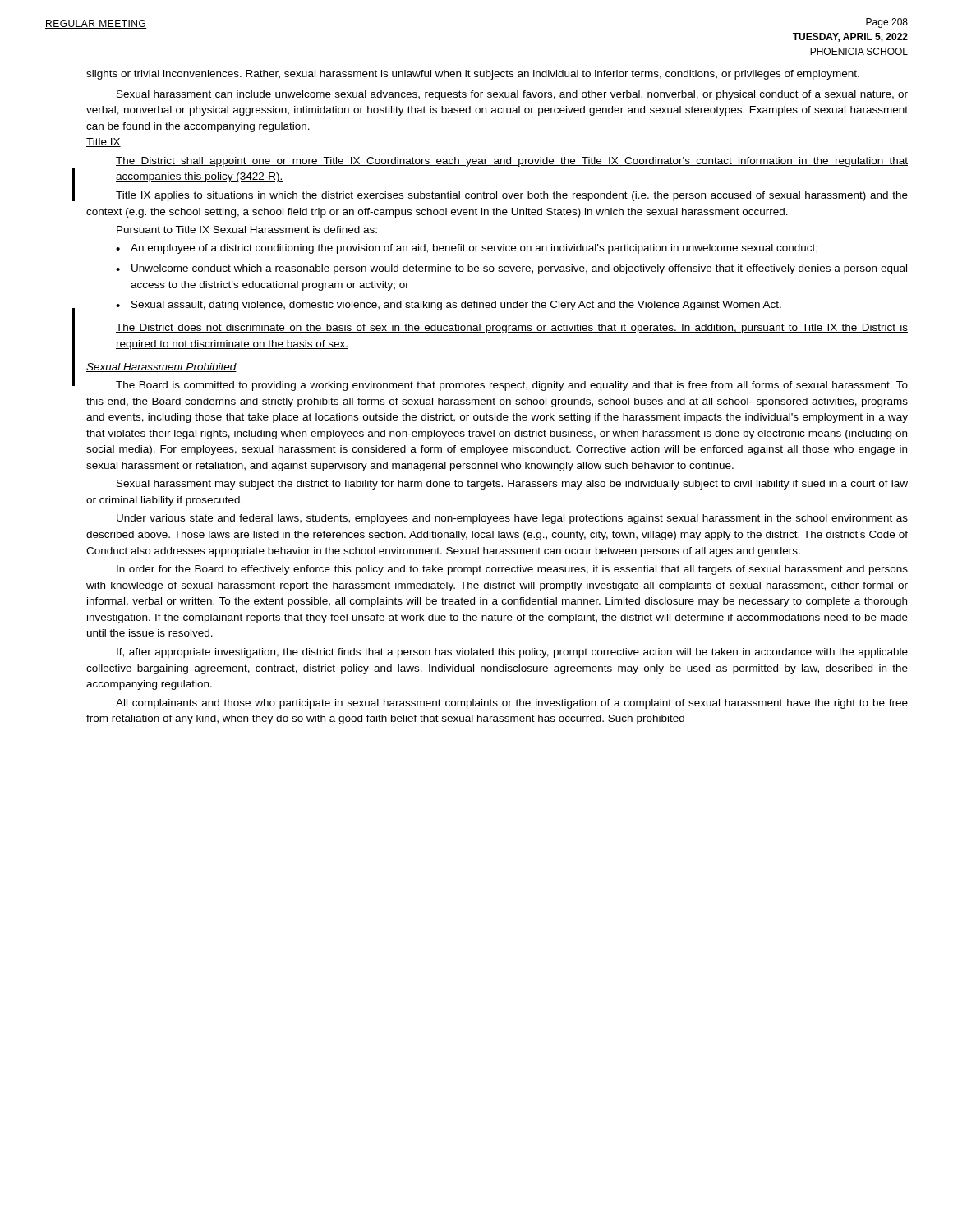This screenshot has height=1232, width=953.
Task: Click on the text block containing "Title IX applies"
Action: click(x=497, y=203)
